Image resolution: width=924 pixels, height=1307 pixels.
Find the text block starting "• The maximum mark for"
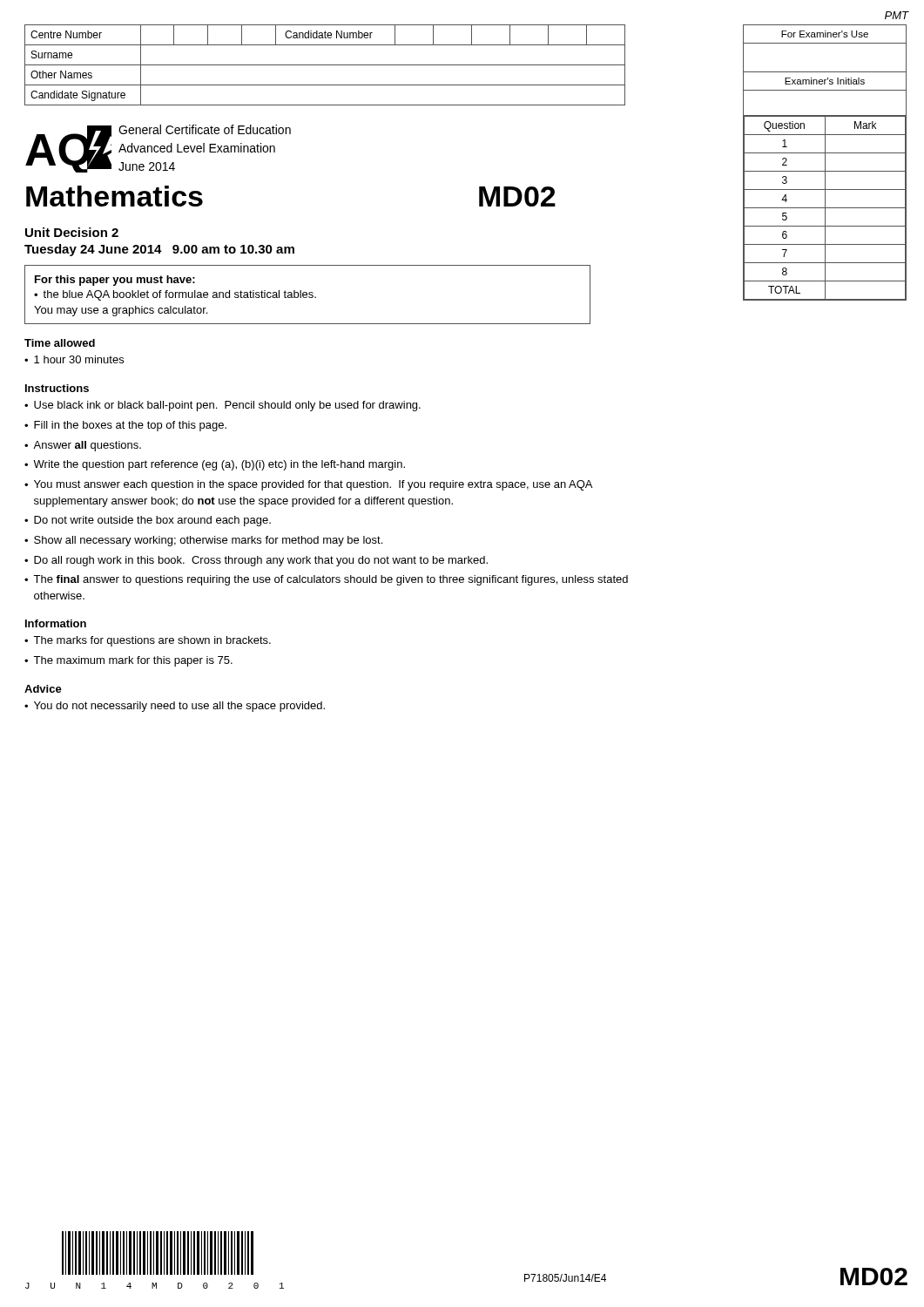coord(128,661)
